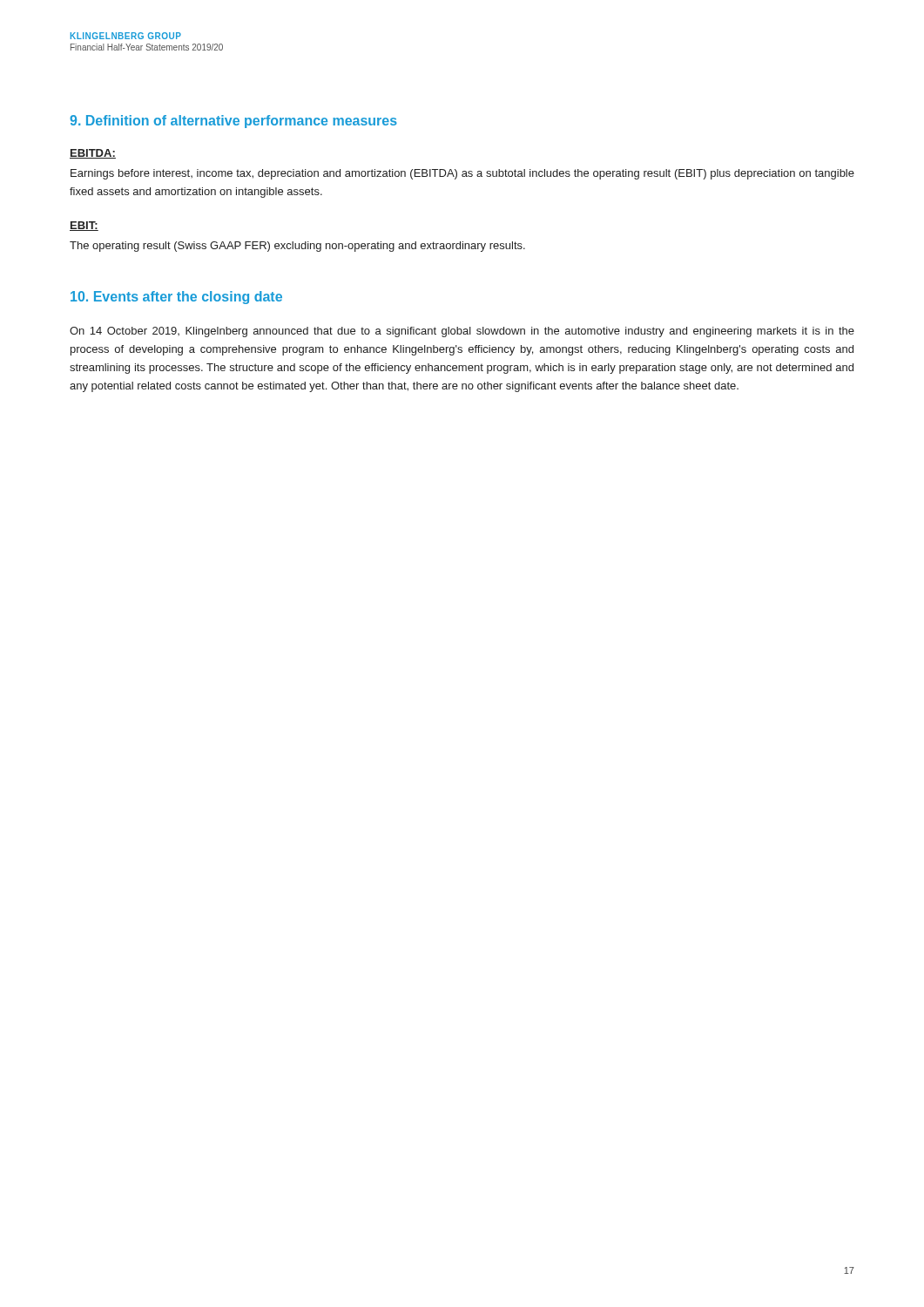Image resolution: width=924 pixels, height=1307 pixels.
Task: Select the section header with the text "9. Definition of alternative performance measures"
Action: pyautogui.click(x=233, y=122)
